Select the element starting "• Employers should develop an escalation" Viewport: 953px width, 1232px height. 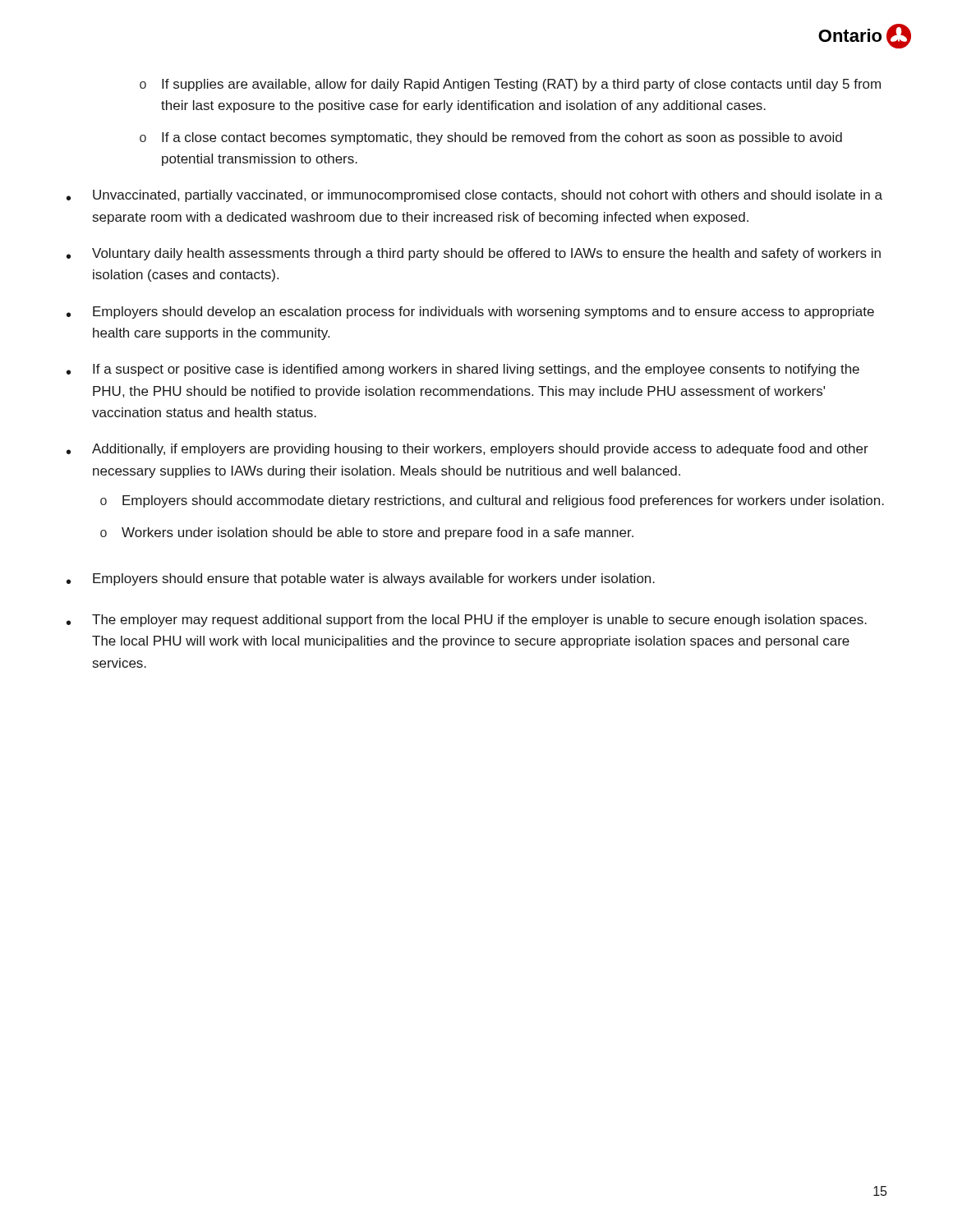pyautogui.click(x=476, y=323)
